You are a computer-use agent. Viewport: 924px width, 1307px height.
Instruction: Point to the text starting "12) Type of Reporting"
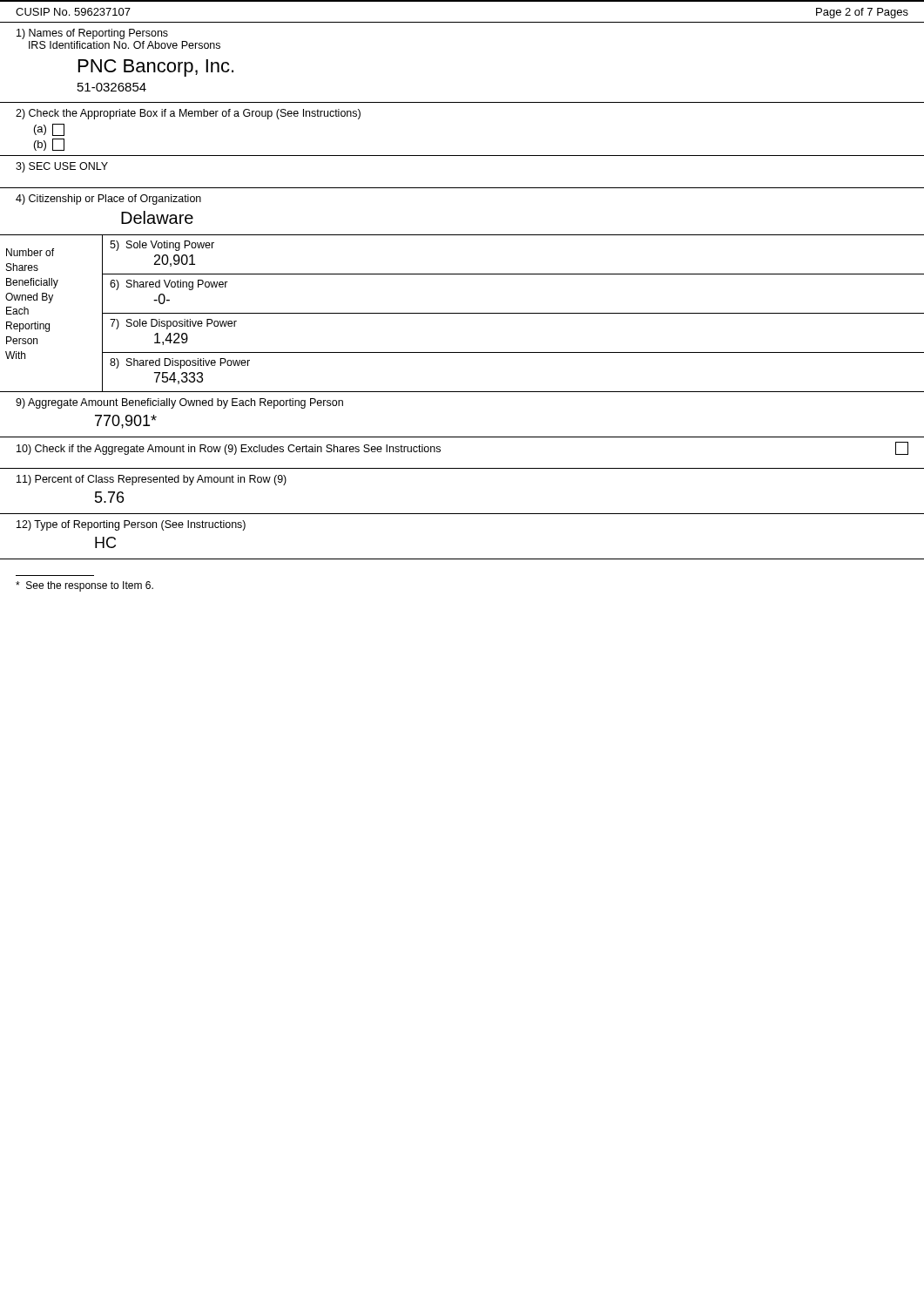point(131,525)
